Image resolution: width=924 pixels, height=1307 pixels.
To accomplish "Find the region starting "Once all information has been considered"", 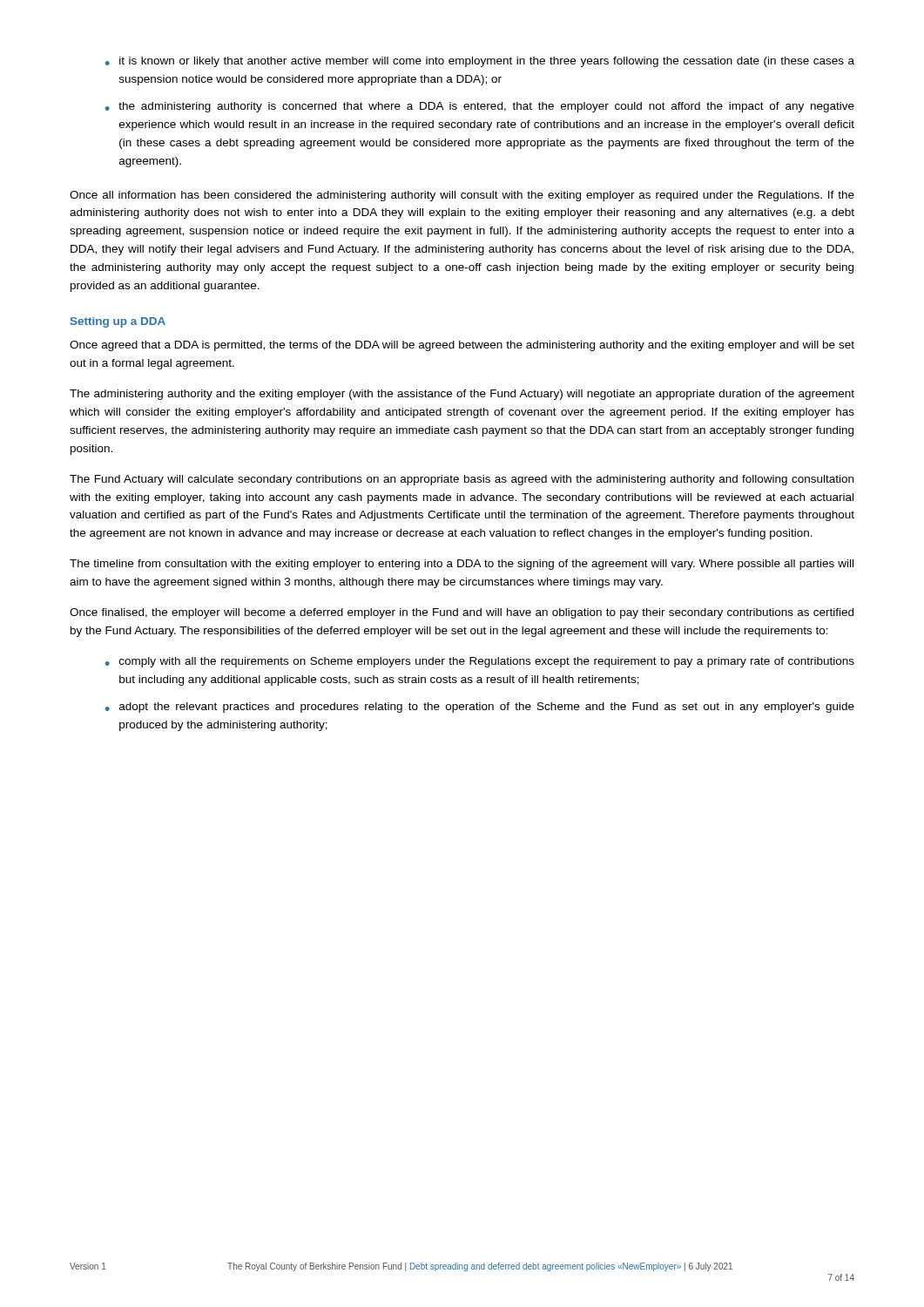I will (462, 240).
